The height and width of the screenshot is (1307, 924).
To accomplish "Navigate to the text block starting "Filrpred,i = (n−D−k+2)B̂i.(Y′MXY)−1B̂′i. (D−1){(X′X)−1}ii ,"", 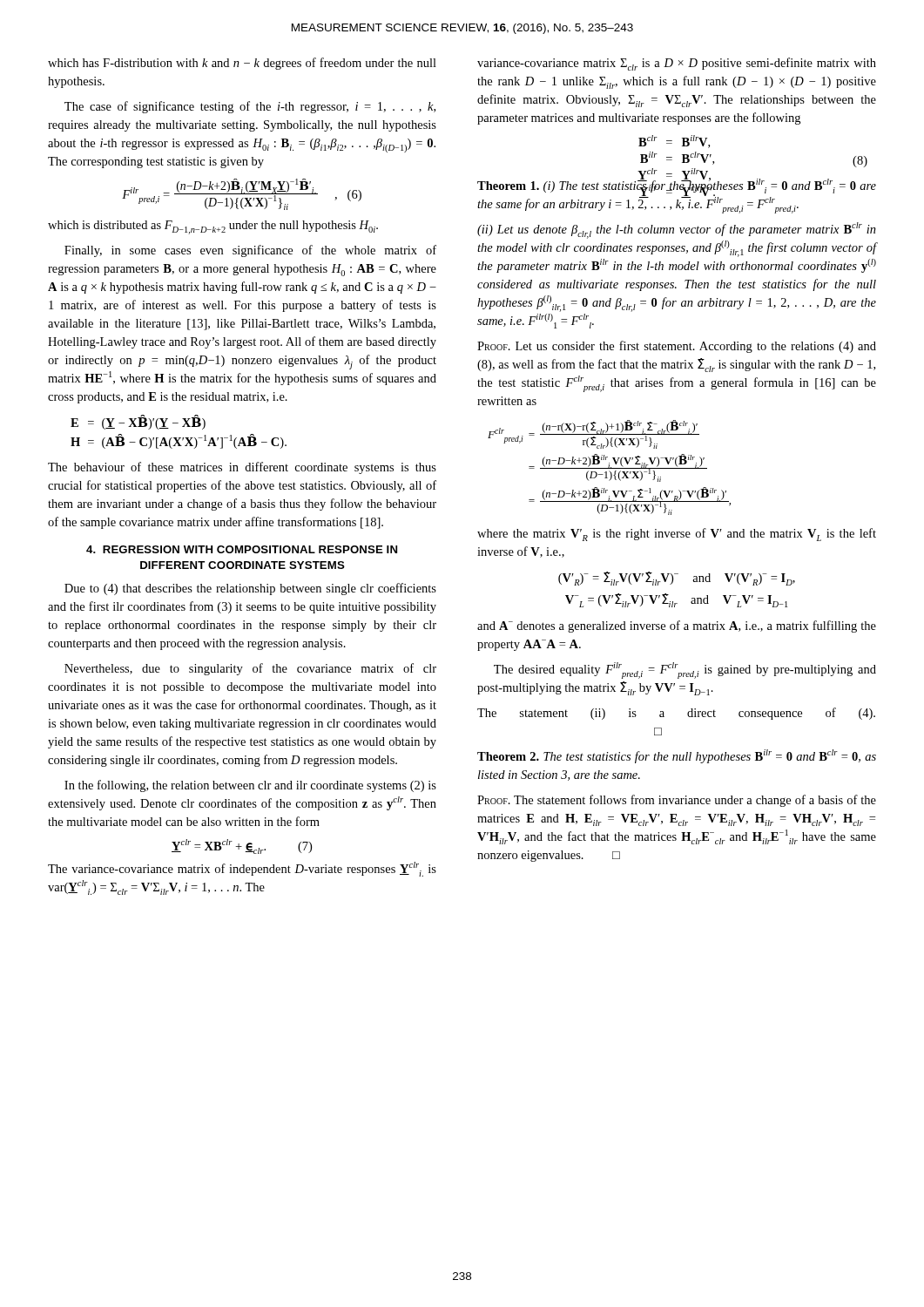I will [242, 194].
